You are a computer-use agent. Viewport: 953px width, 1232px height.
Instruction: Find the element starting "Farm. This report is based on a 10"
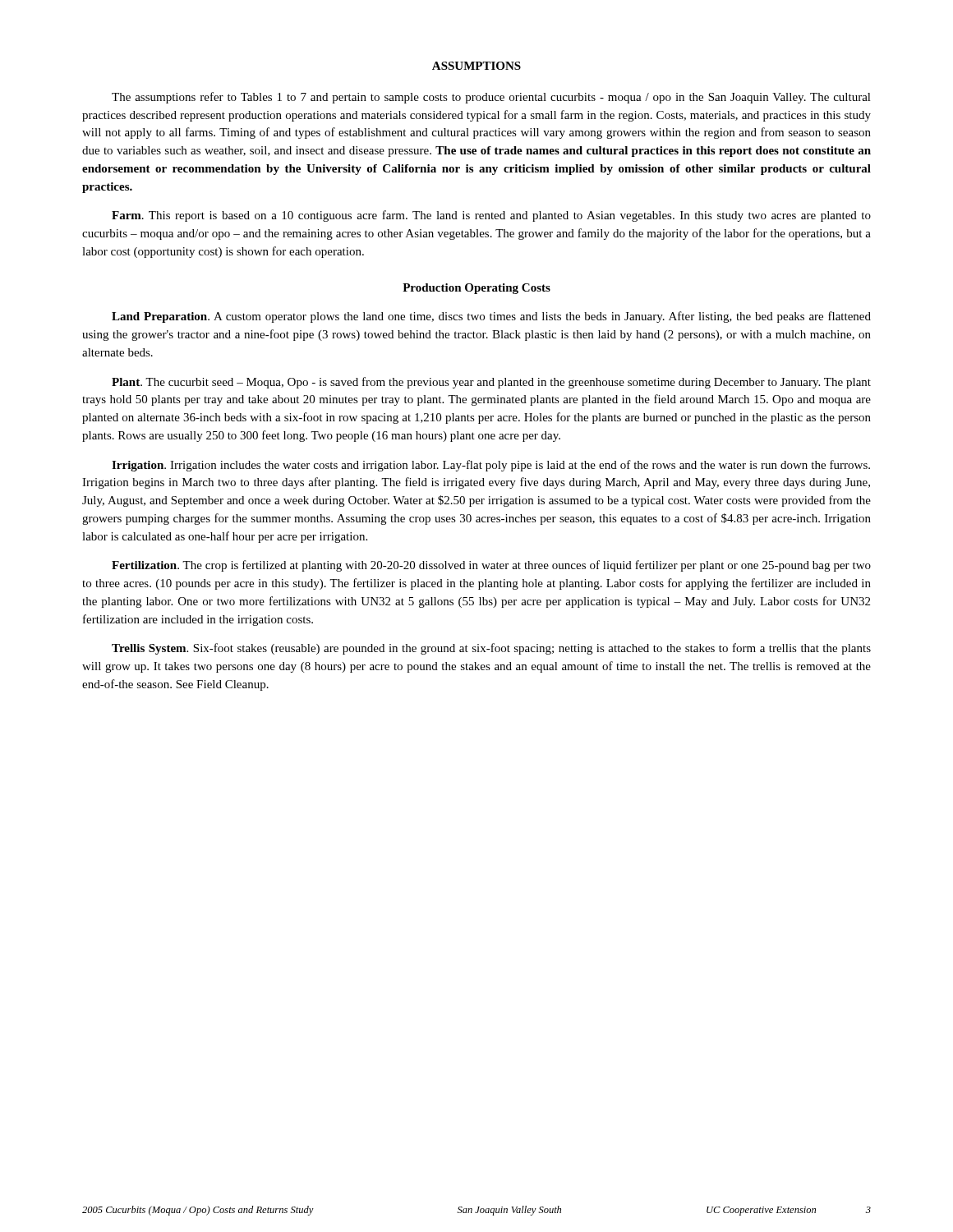click(476, 233)
